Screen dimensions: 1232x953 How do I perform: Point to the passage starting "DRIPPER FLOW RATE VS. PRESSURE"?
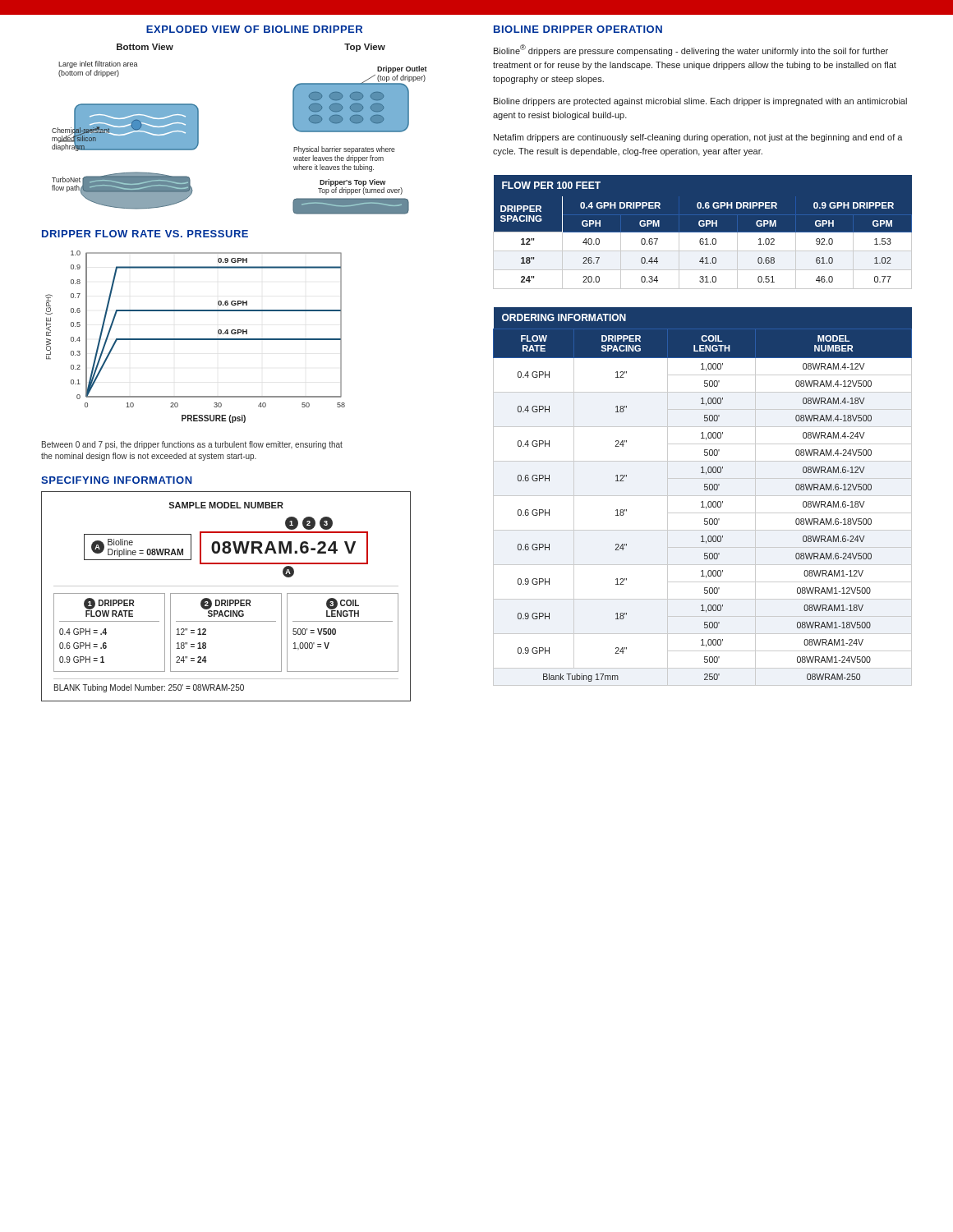coord(145,234)
